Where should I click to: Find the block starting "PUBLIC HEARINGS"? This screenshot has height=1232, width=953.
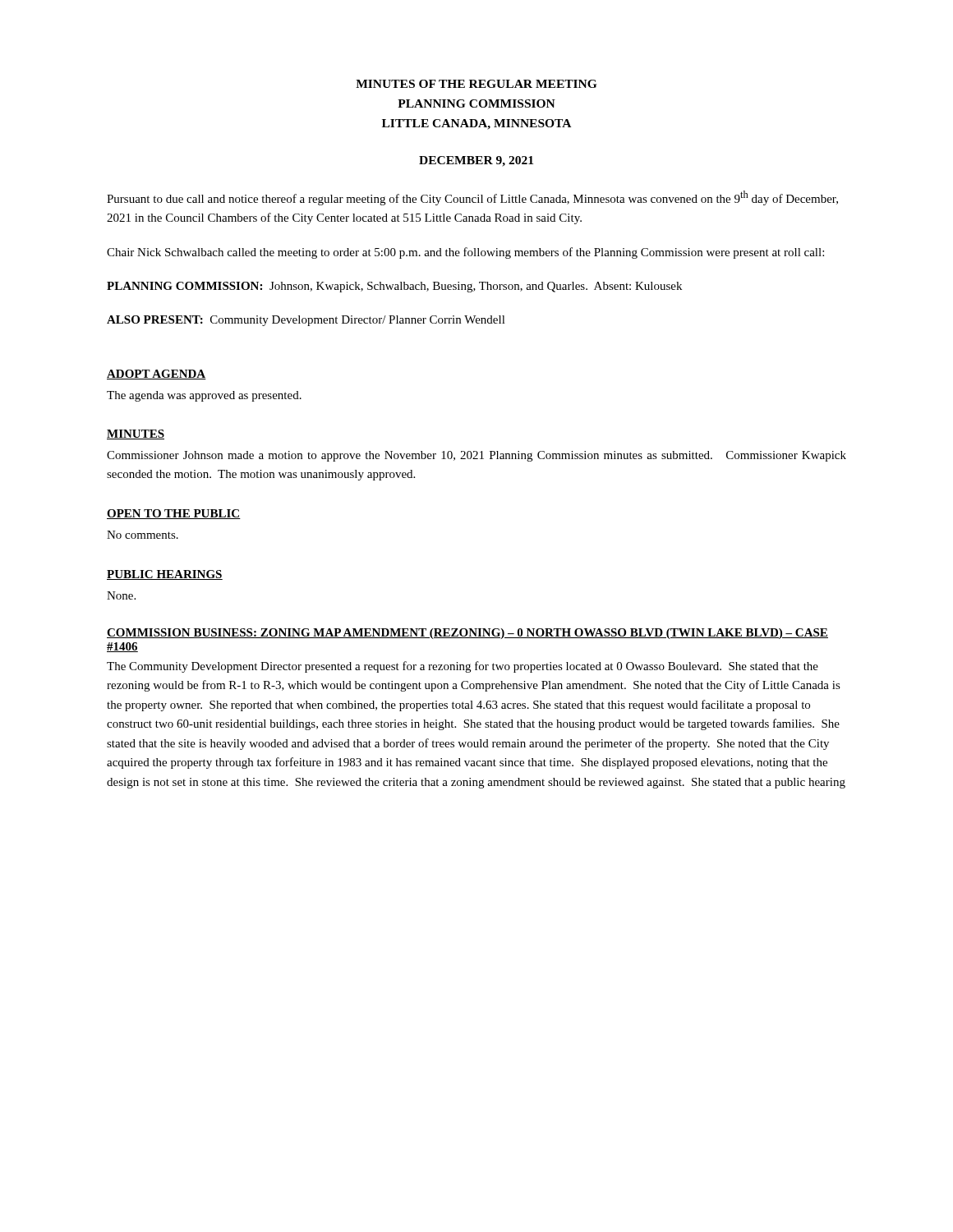click(x=164, y=574)
